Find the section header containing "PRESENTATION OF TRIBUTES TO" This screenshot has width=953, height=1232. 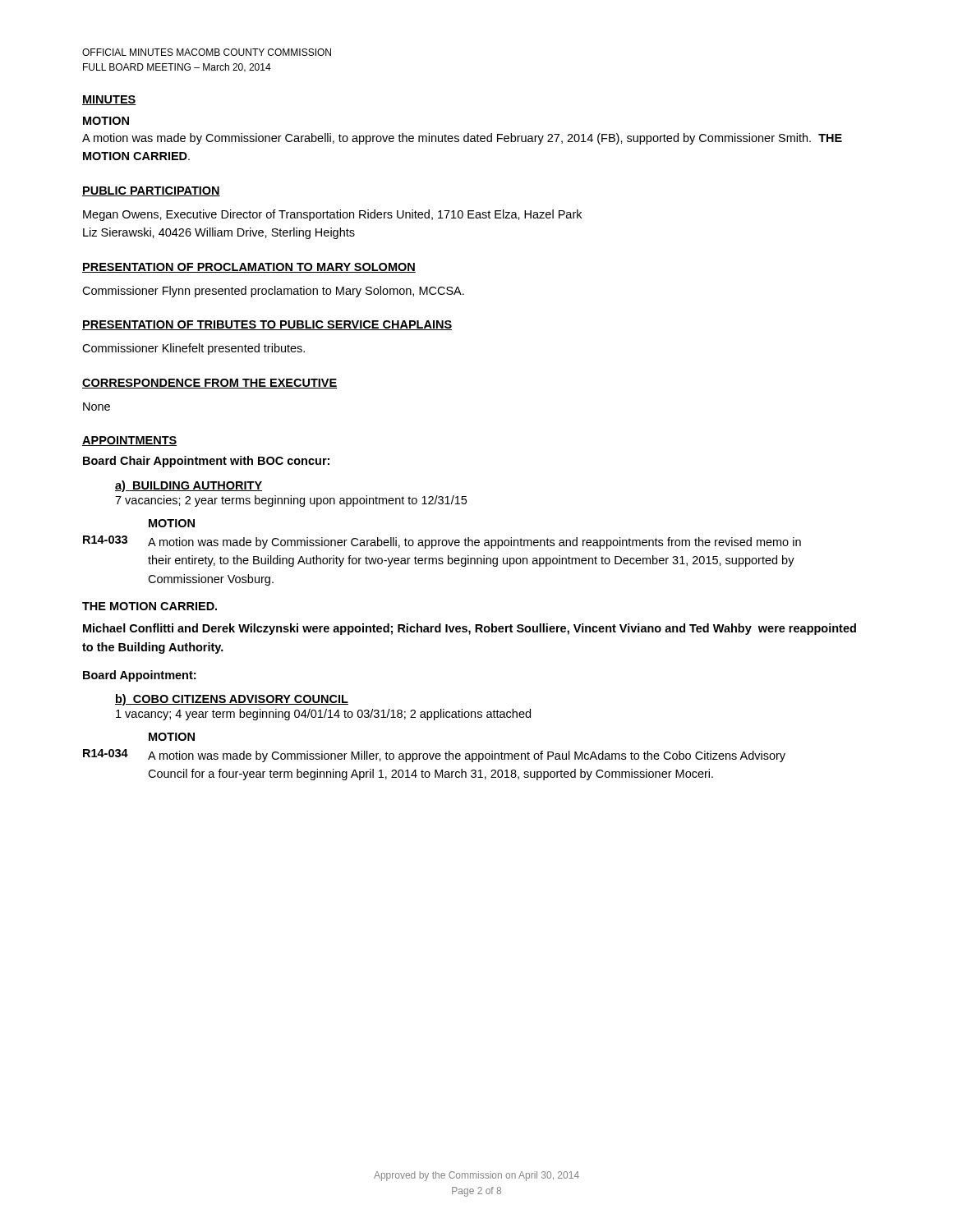coord(267,325)
